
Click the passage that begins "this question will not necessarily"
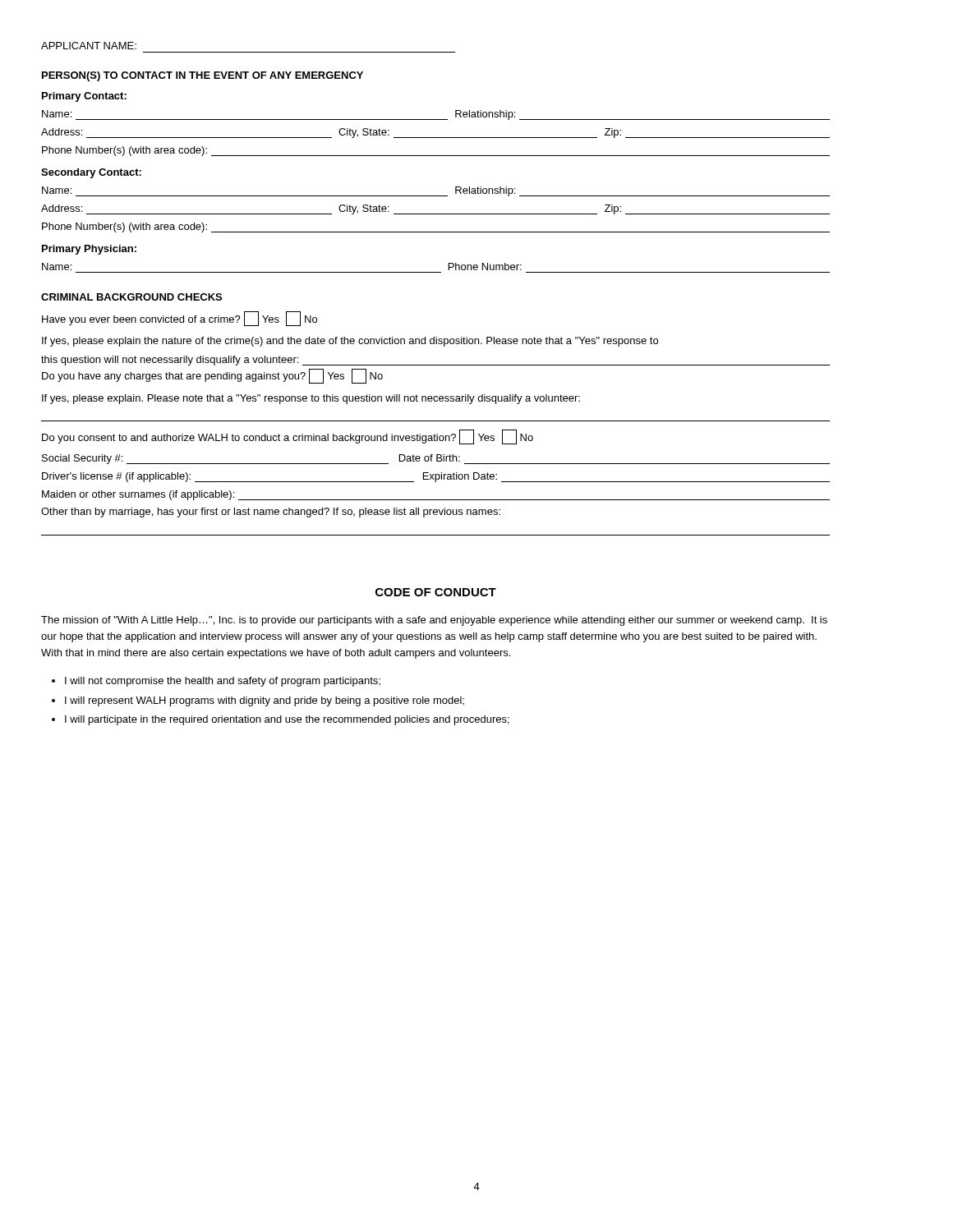point(435,359)
